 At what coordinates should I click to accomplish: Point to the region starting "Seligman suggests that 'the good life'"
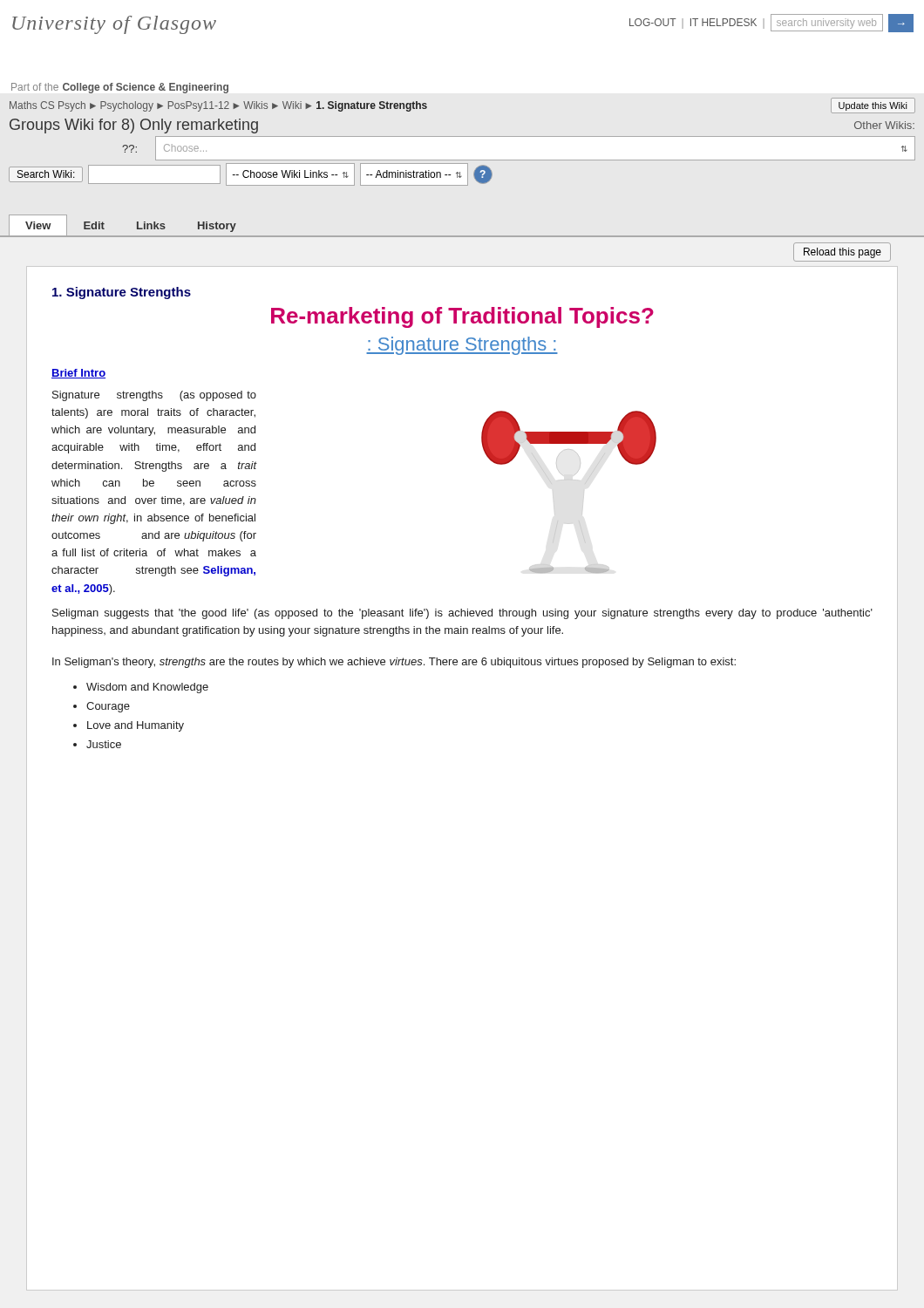click(x=462, y=621)
